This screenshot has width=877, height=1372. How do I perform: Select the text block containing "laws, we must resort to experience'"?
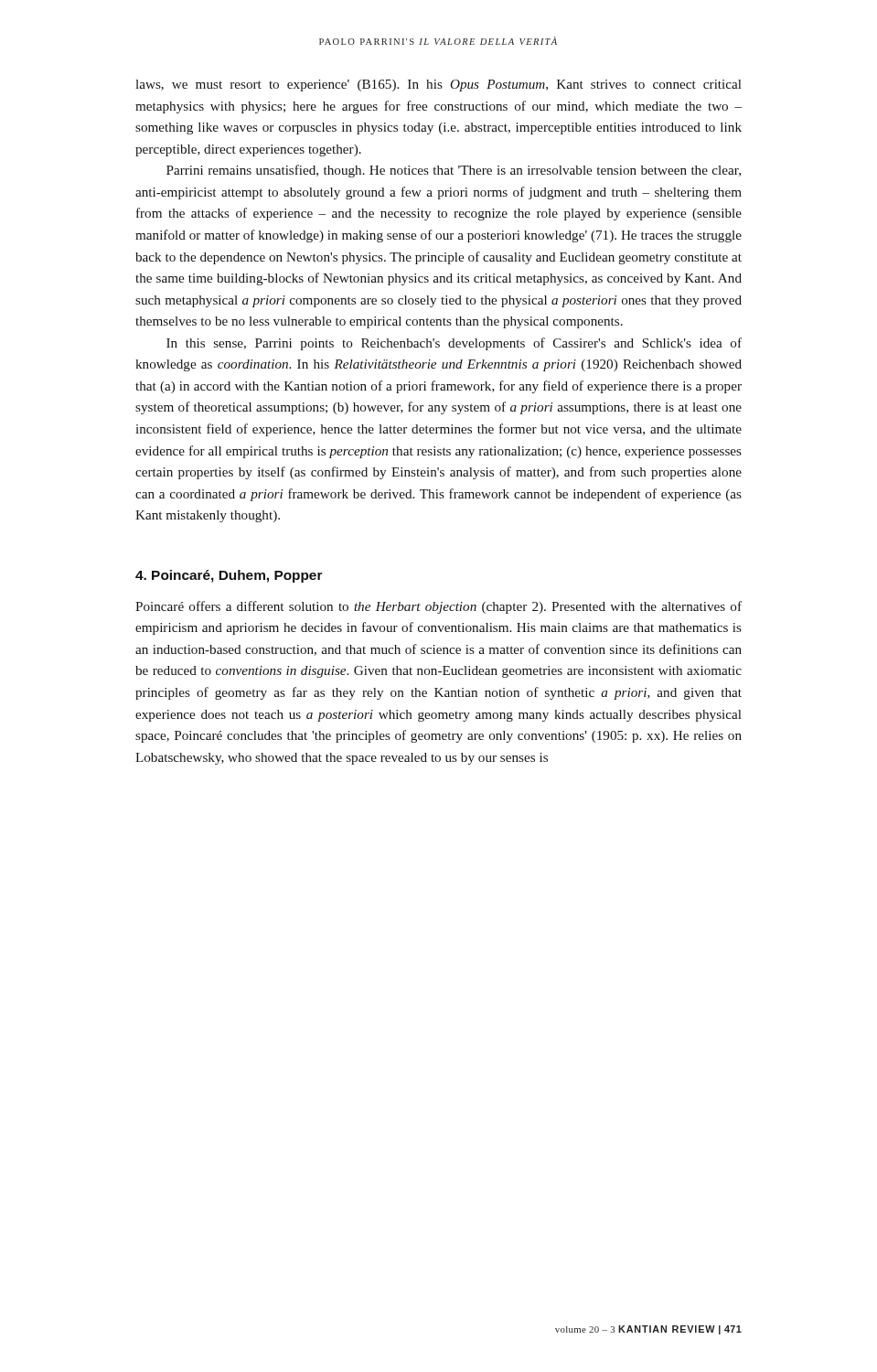pyautogui.click(x=438, y=299)
